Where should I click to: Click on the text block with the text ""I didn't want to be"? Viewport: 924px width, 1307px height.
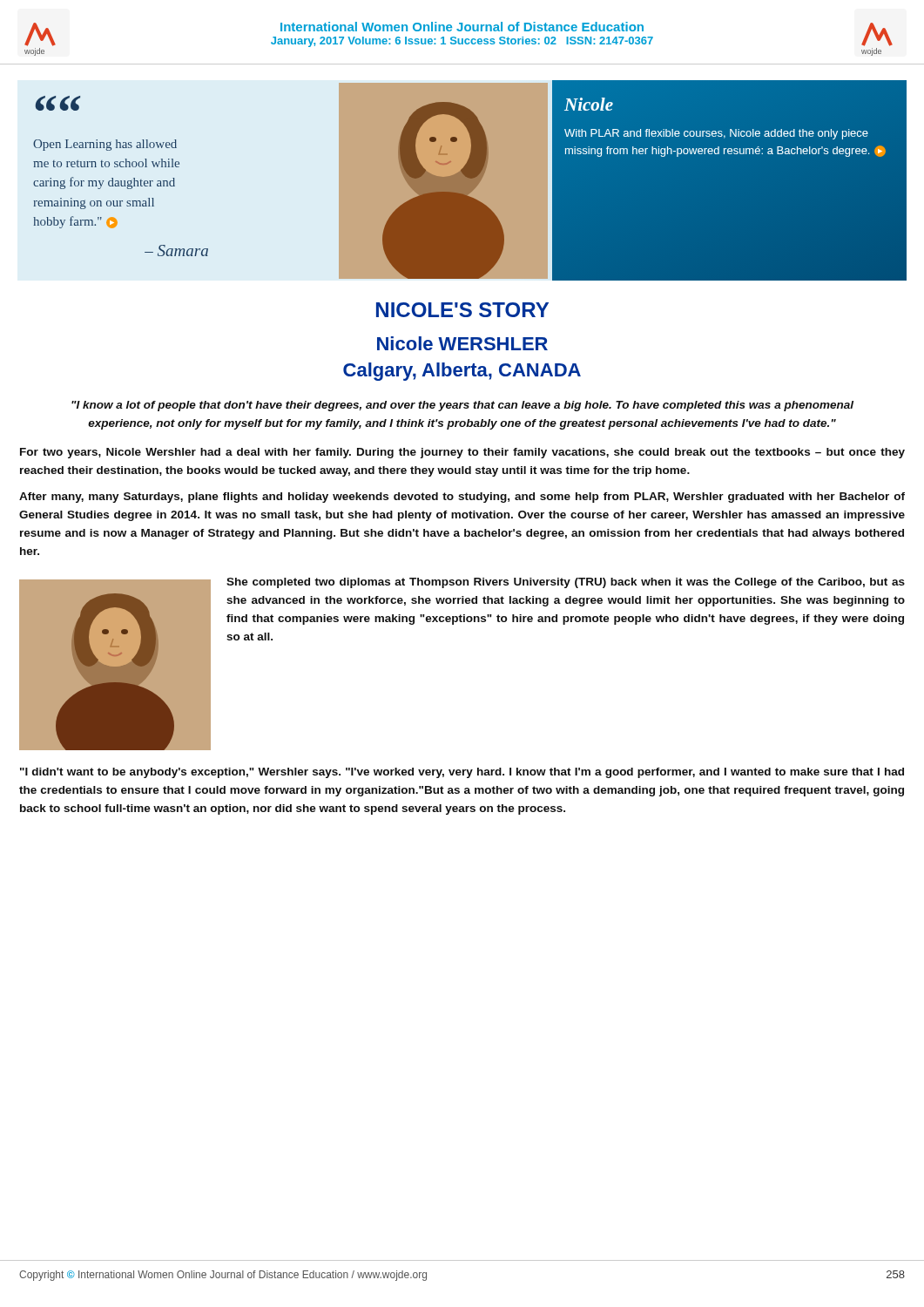coord(462,790)
